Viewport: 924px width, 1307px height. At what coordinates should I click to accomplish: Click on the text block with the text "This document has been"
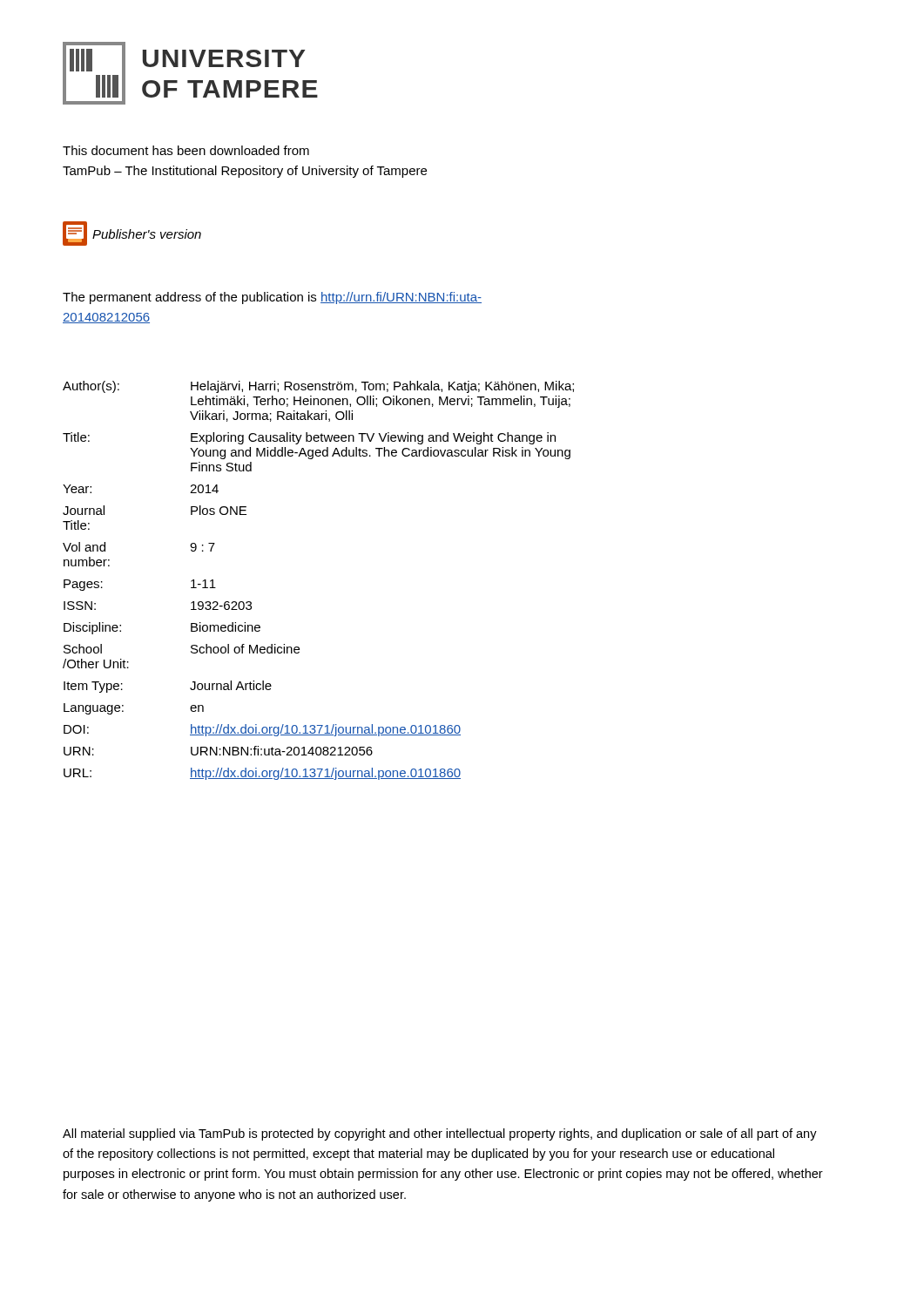[x=245, y=160]
